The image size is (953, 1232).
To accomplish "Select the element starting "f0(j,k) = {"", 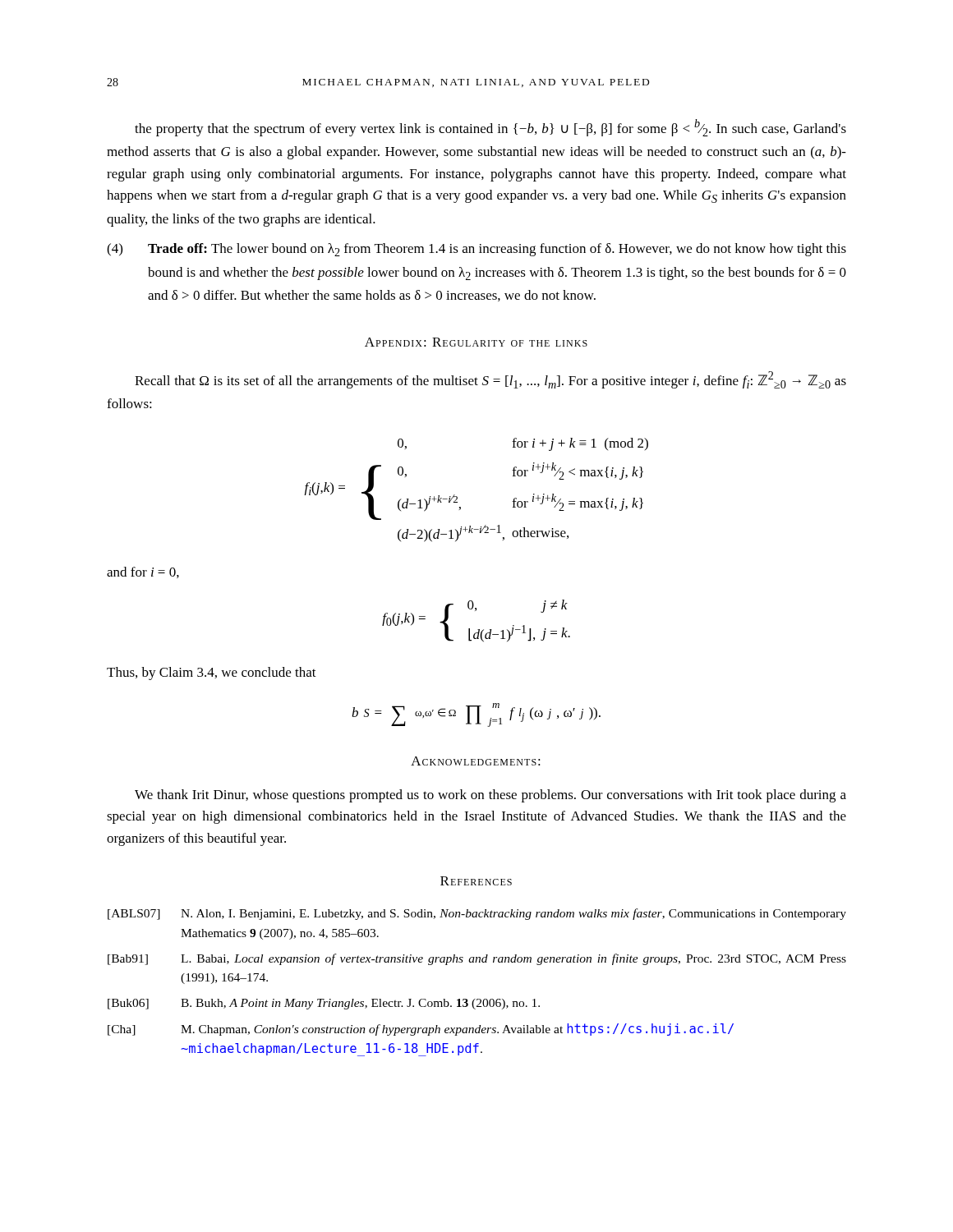I will pyautogui.click(x=476, y=620).
